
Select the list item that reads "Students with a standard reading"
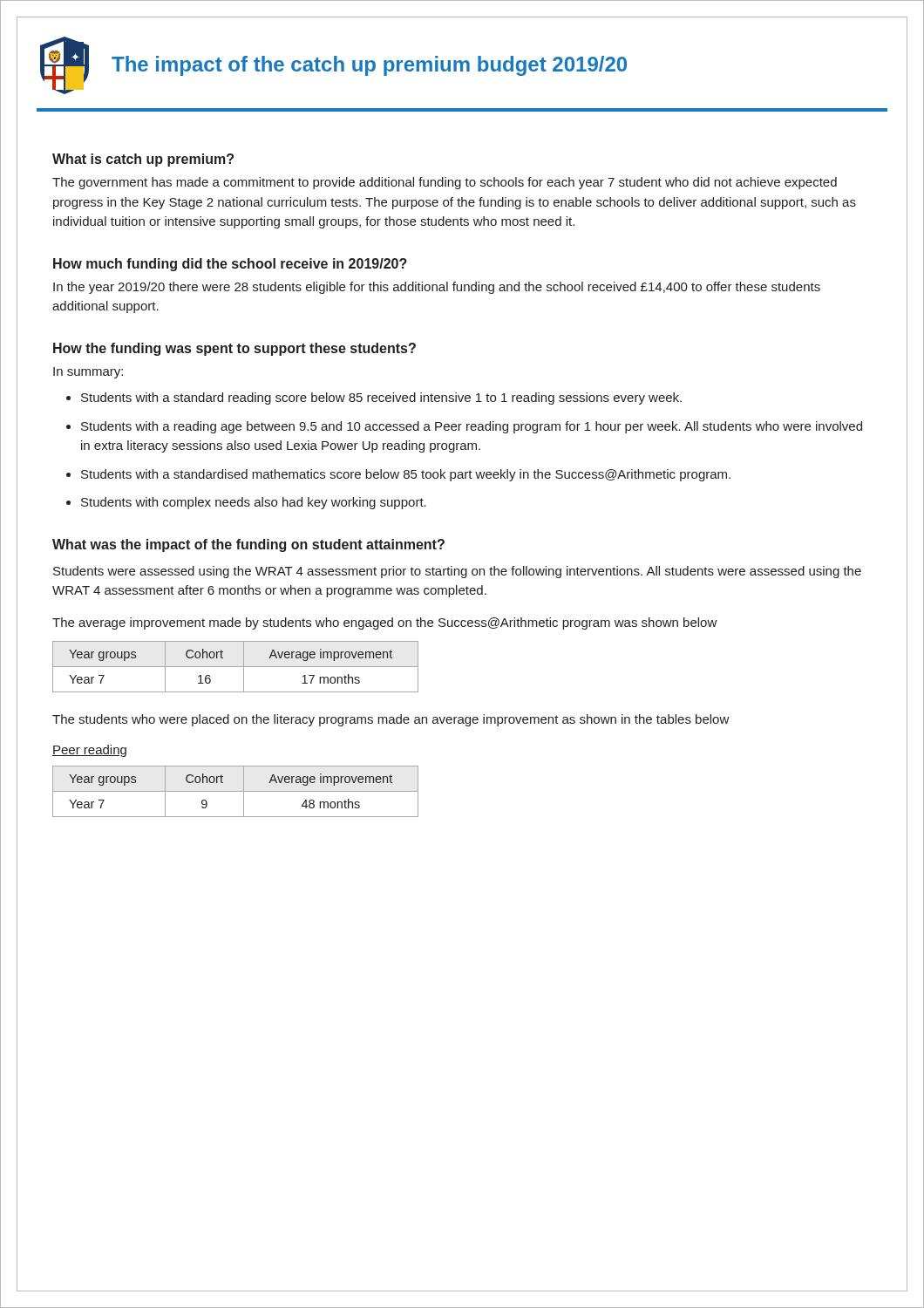pos(381,397)
